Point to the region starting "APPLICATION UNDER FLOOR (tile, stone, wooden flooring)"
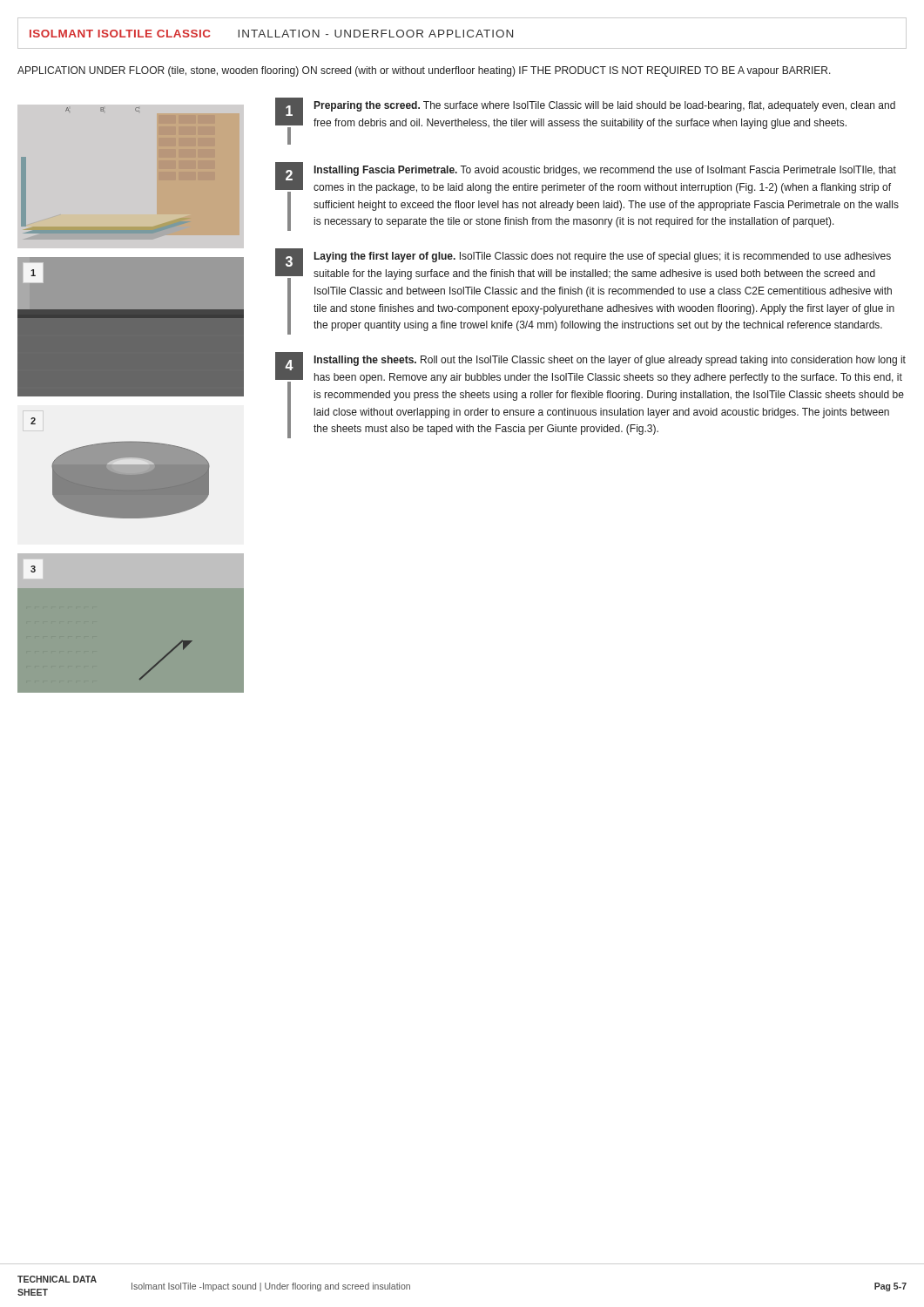 click(424, 71)
